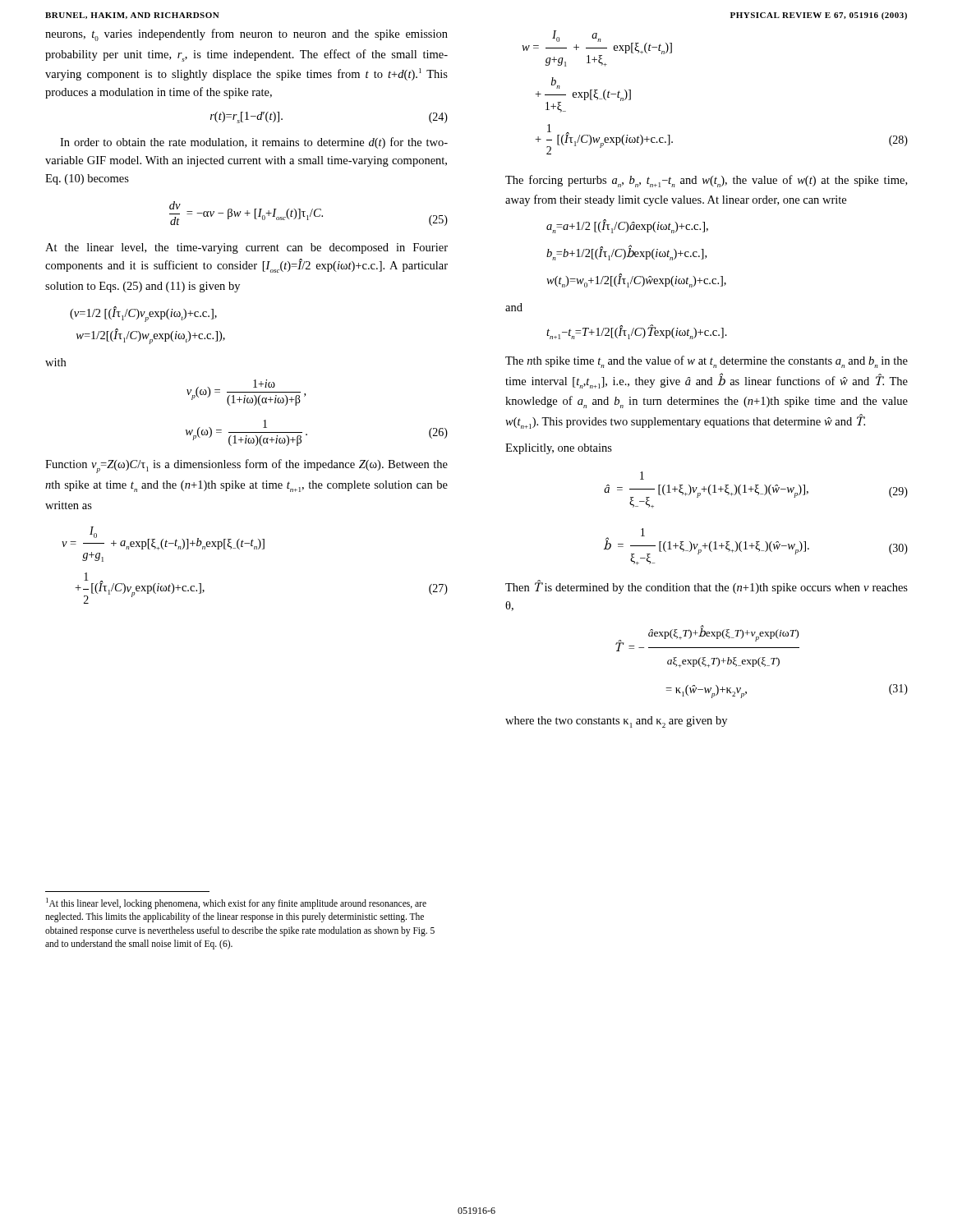The height and width of the screenshot is (1232, 953).
Task: Find the block on this page that starts "neurons, t0 varies independently"
Action: [246, 63]
